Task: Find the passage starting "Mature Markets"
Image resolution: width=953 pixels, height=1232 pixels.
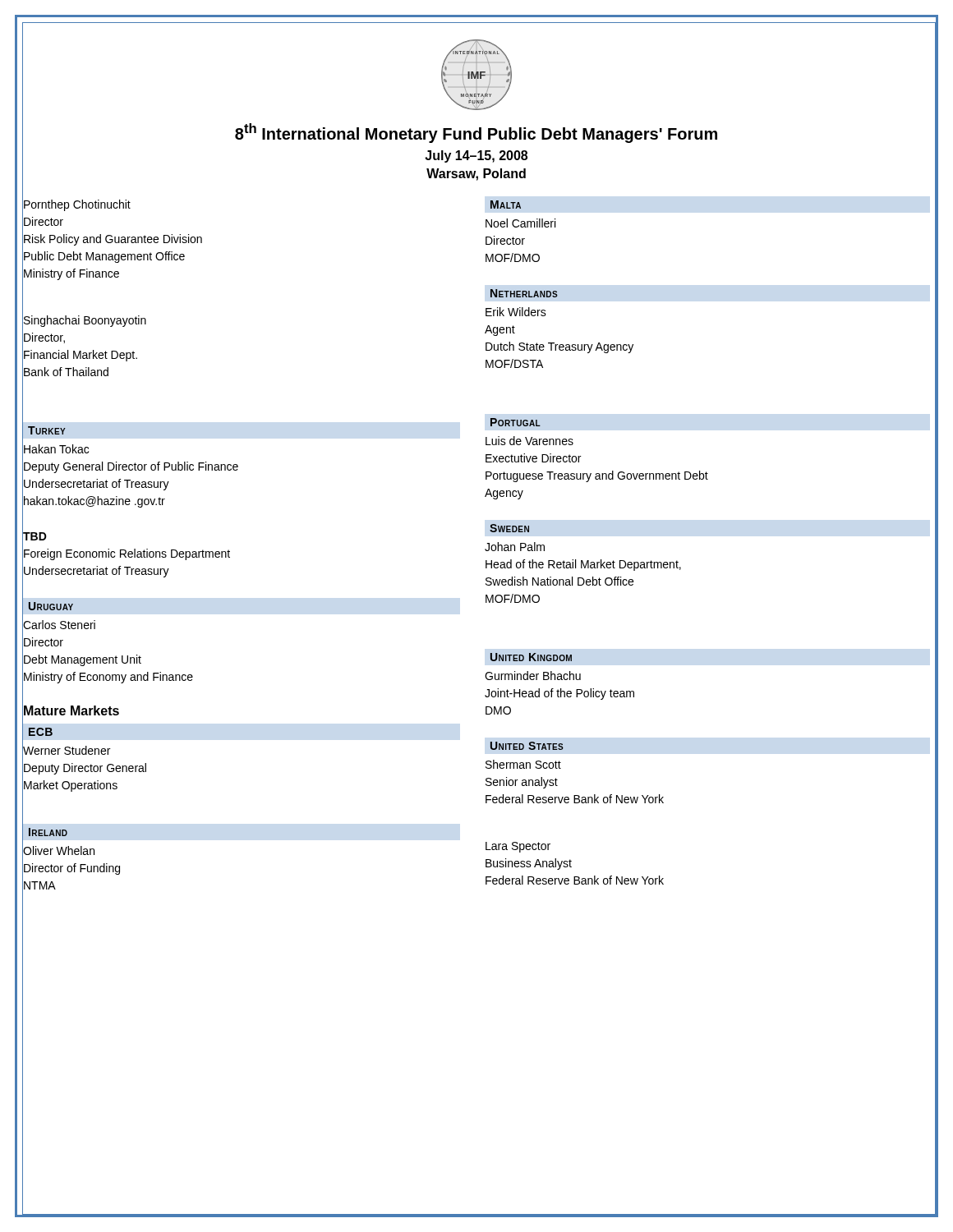Action: click(x=71, y=711)
